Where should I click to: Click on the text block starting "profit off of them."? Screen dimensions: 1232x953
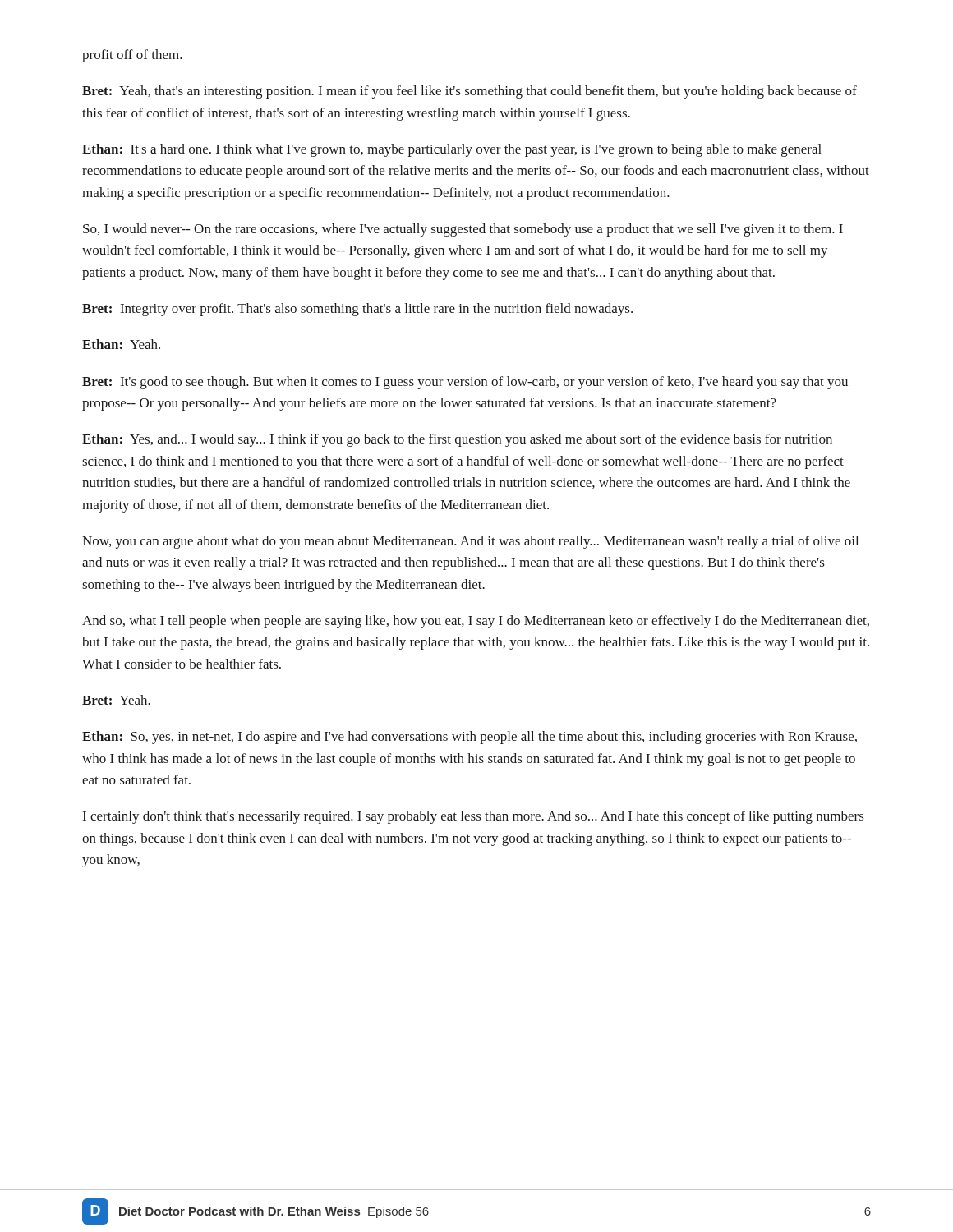(132, 56)
